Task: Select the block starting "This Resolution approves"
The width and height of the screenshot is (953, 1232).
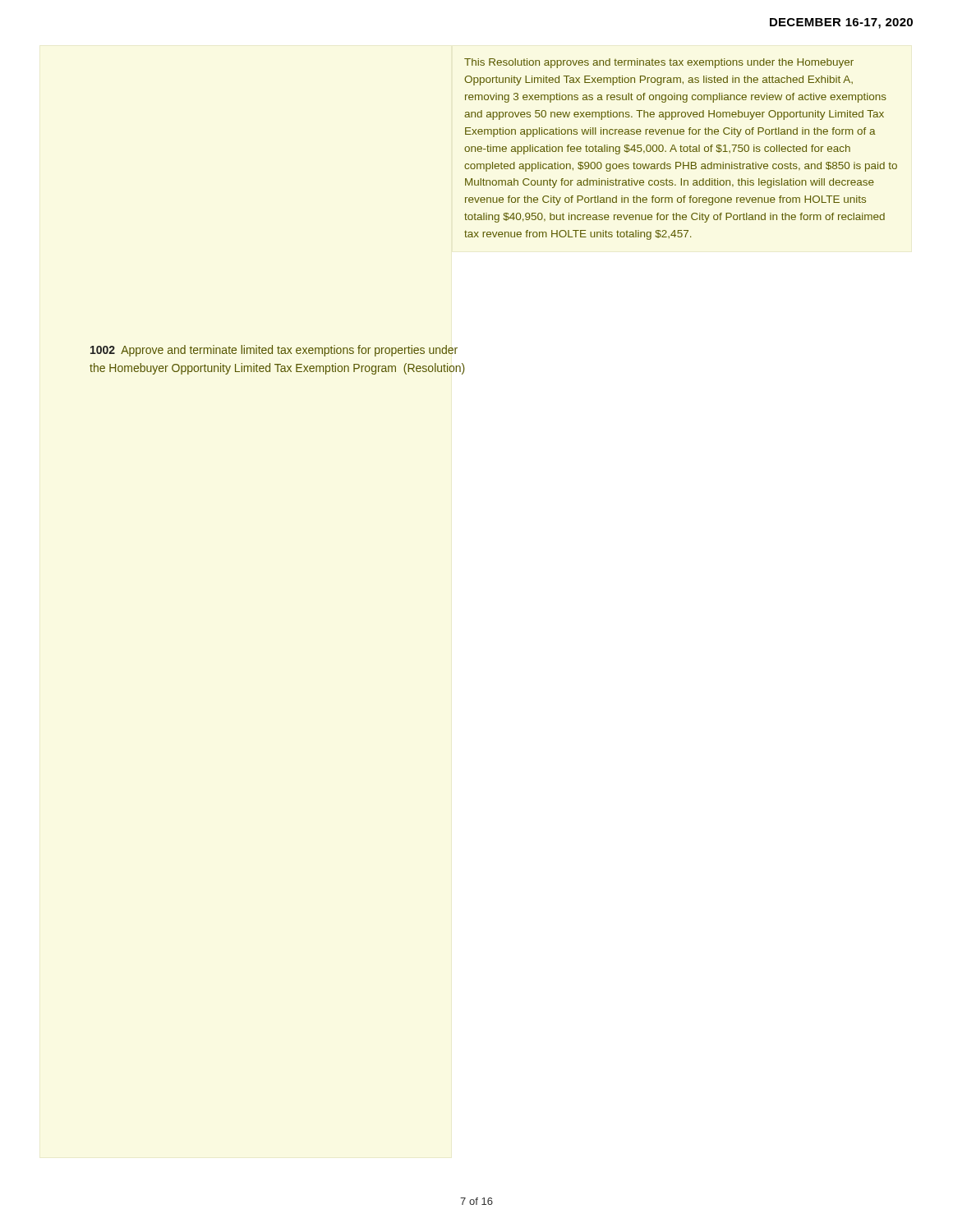Action: coord(681,148)
